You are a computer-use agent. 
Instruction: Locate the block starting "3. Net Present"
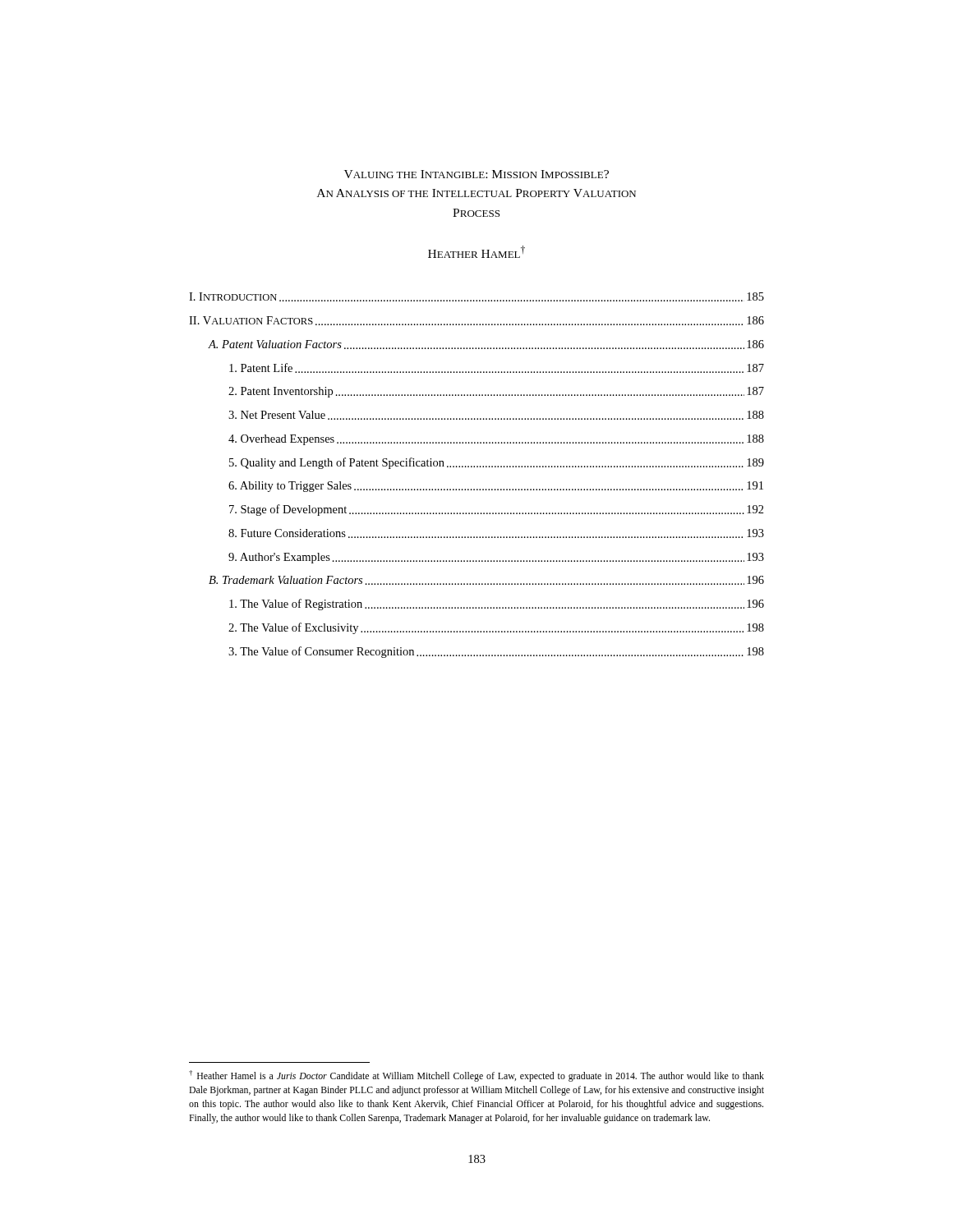pyautogui.click(x=476, y=416)
